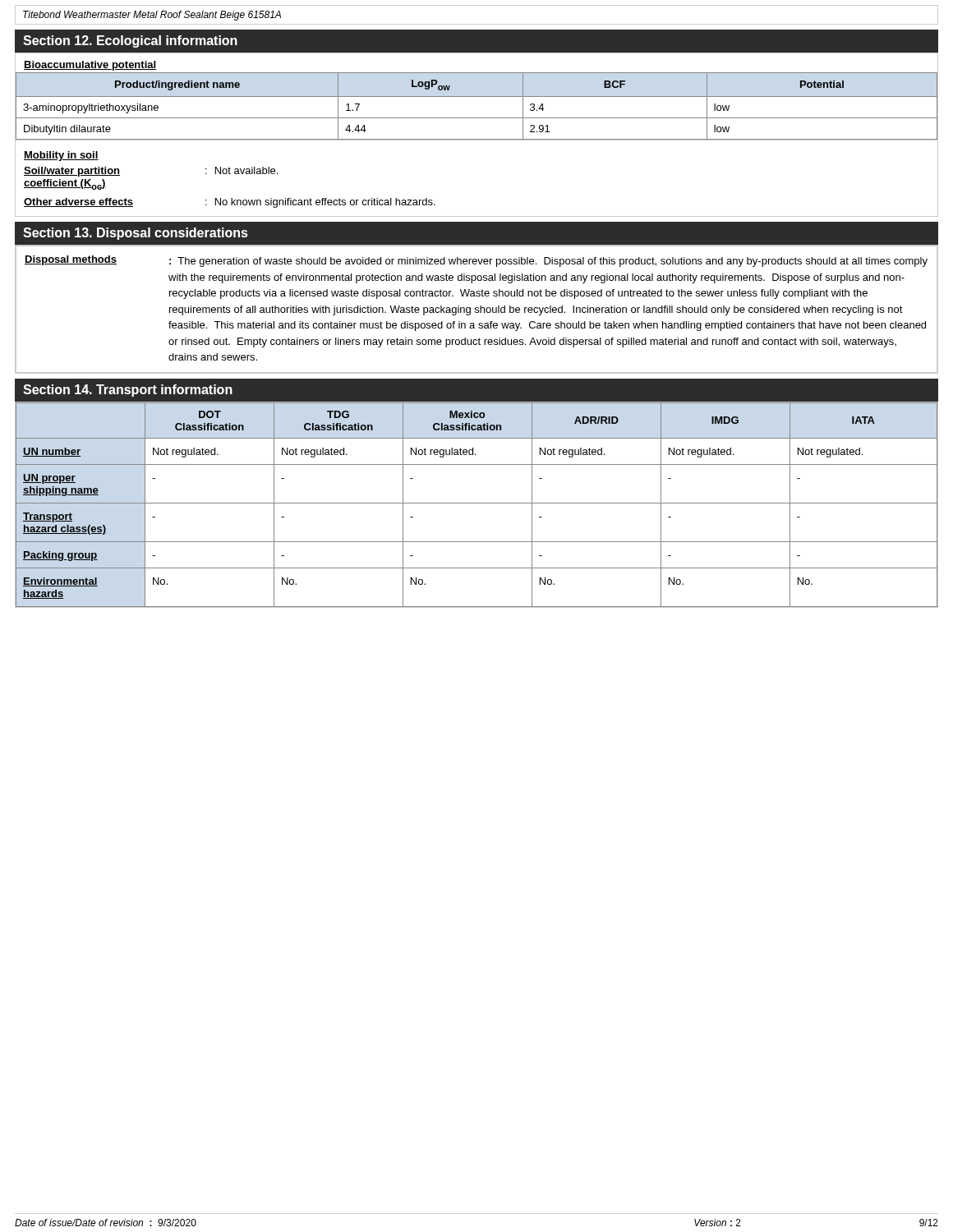Point to the text starting "Other adverse effects : No known significant effects"
This screenshot has height=1232, width=953.
(230, 202)
